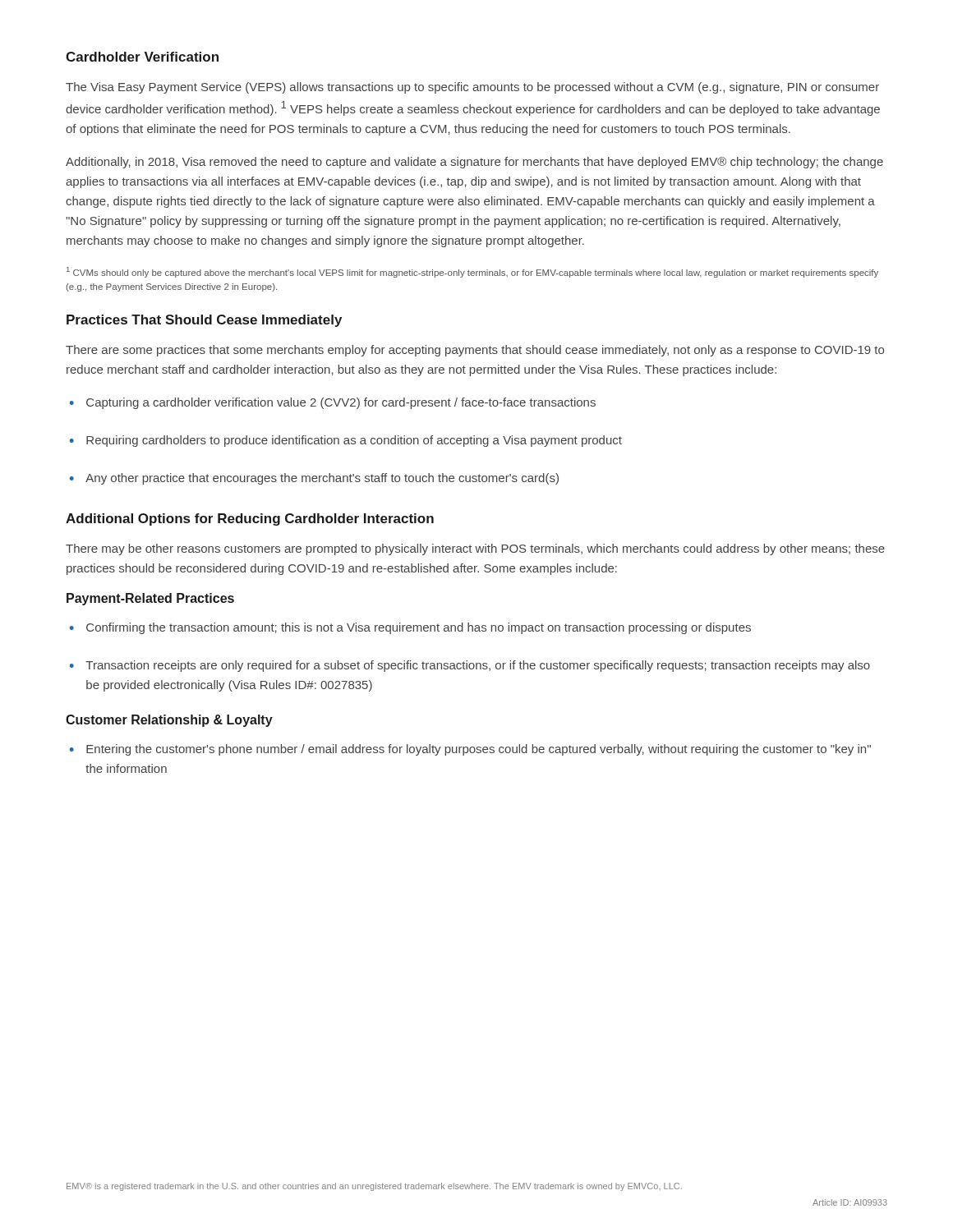The height and width of the screenshot is (1232, 953).
Task: Select the text block starting "Additionally, in 2018, Visa removed the need"
Action: (x=475, y=201)
